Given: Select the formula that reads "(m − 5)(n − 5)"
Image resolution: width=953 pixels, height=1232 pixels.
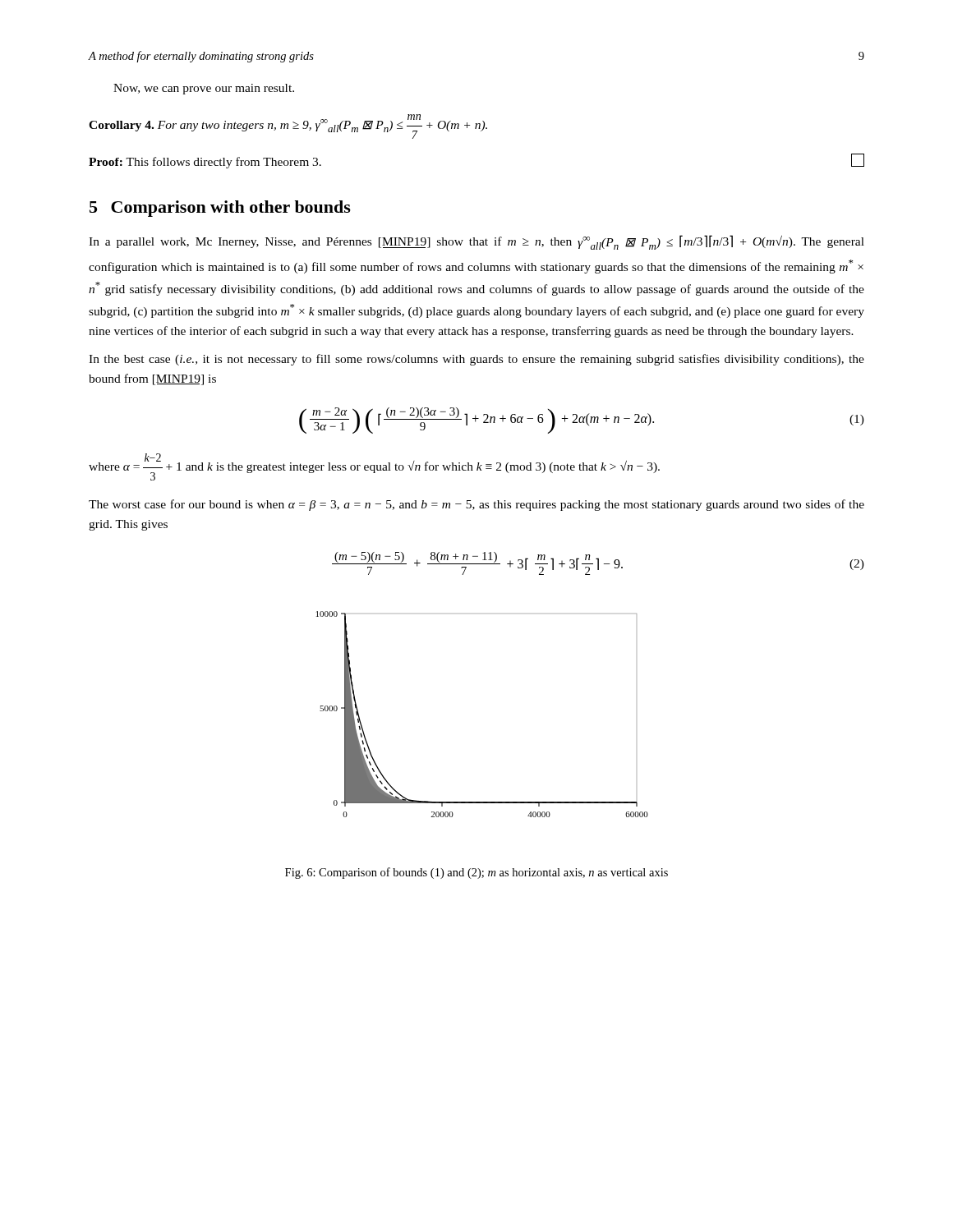Looking at the screenshot, I should click(x=597, y=564).
